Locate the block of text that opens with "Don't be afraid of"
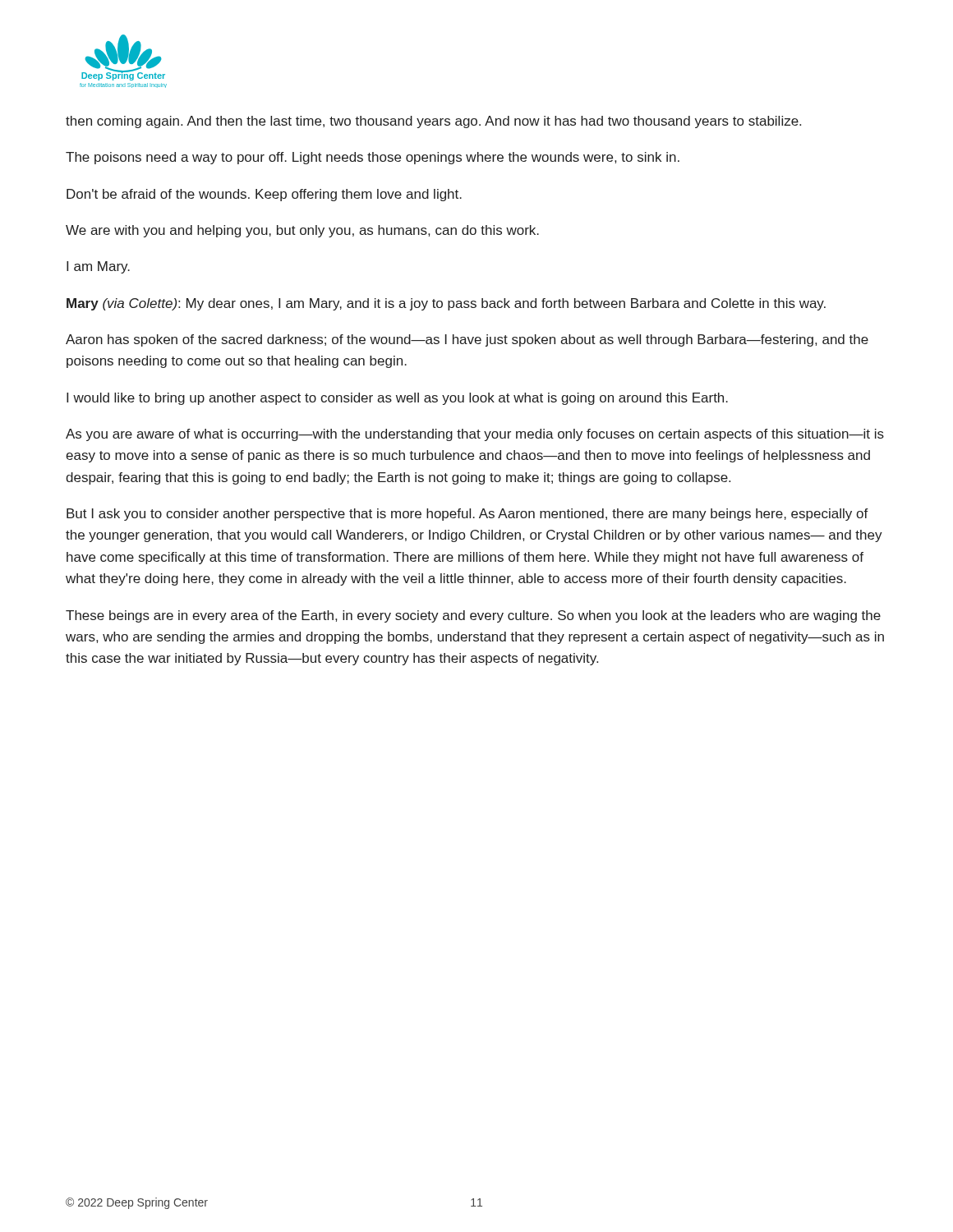 (x=264, y=195)
